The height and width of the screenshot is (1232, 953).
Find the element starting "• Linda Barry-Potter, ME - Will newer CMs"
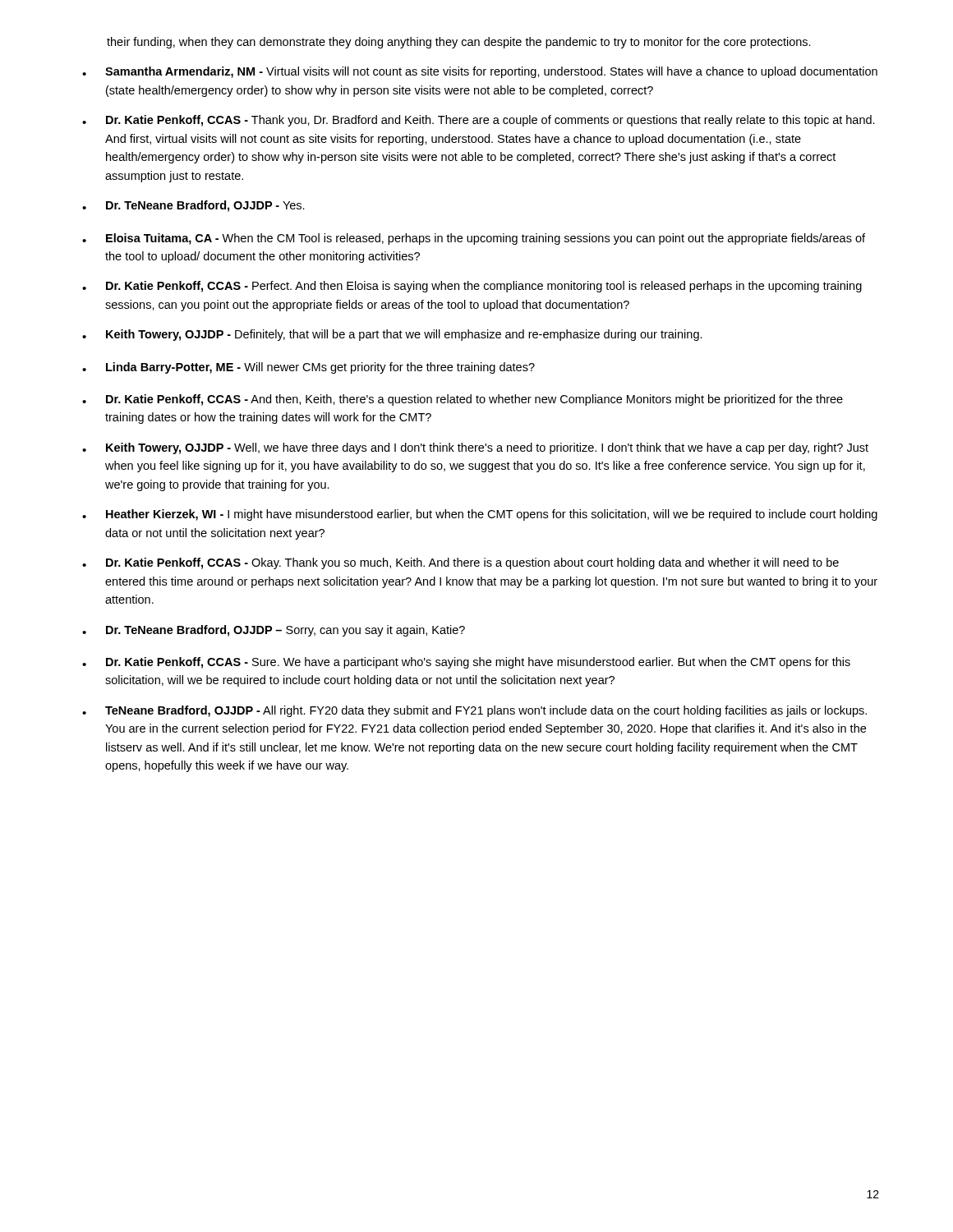(x=481, y=368)
